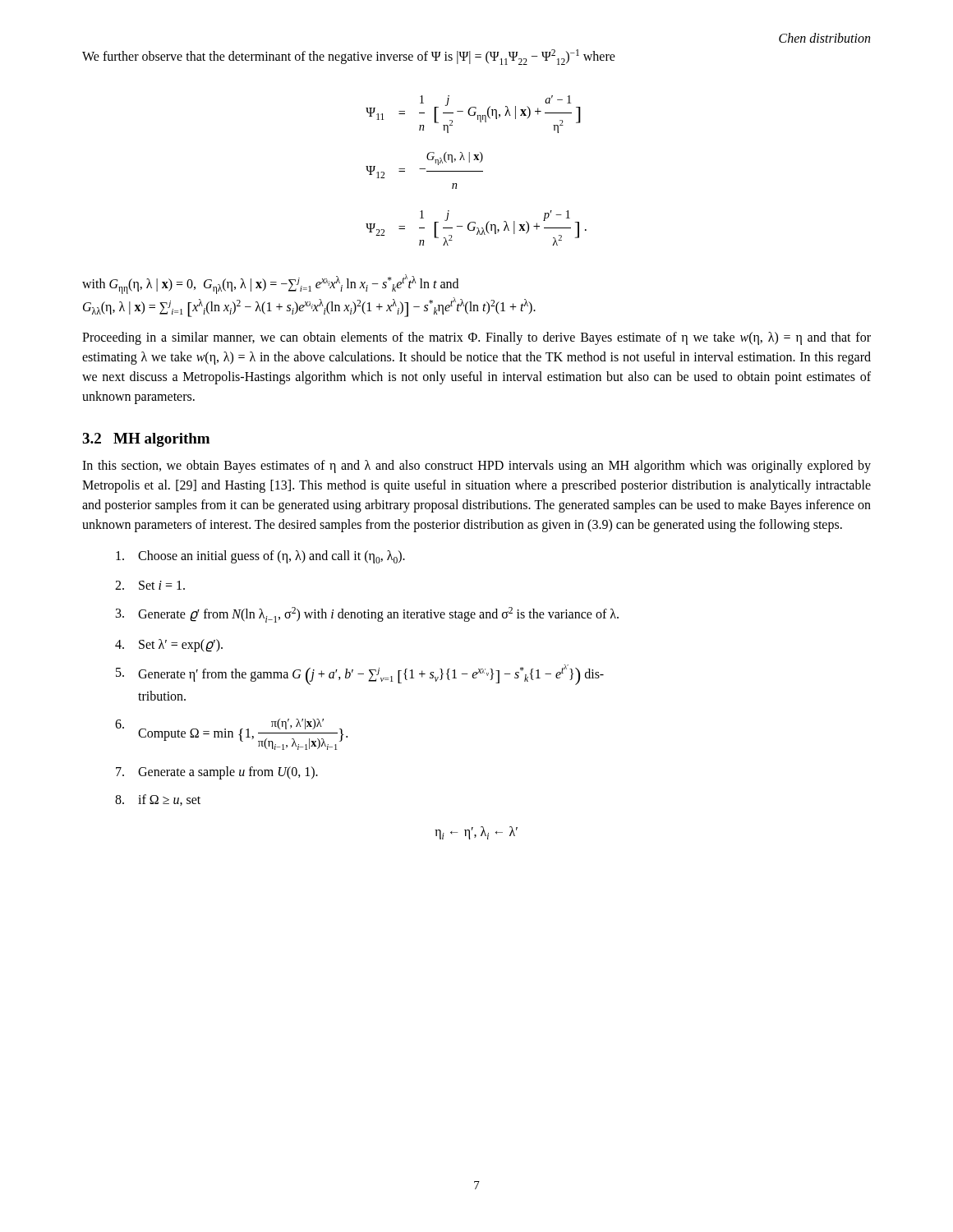The image size is (953, 1232).
Task: Point to the passage starting "In this section, we obtain"
Action: (476, 495)
